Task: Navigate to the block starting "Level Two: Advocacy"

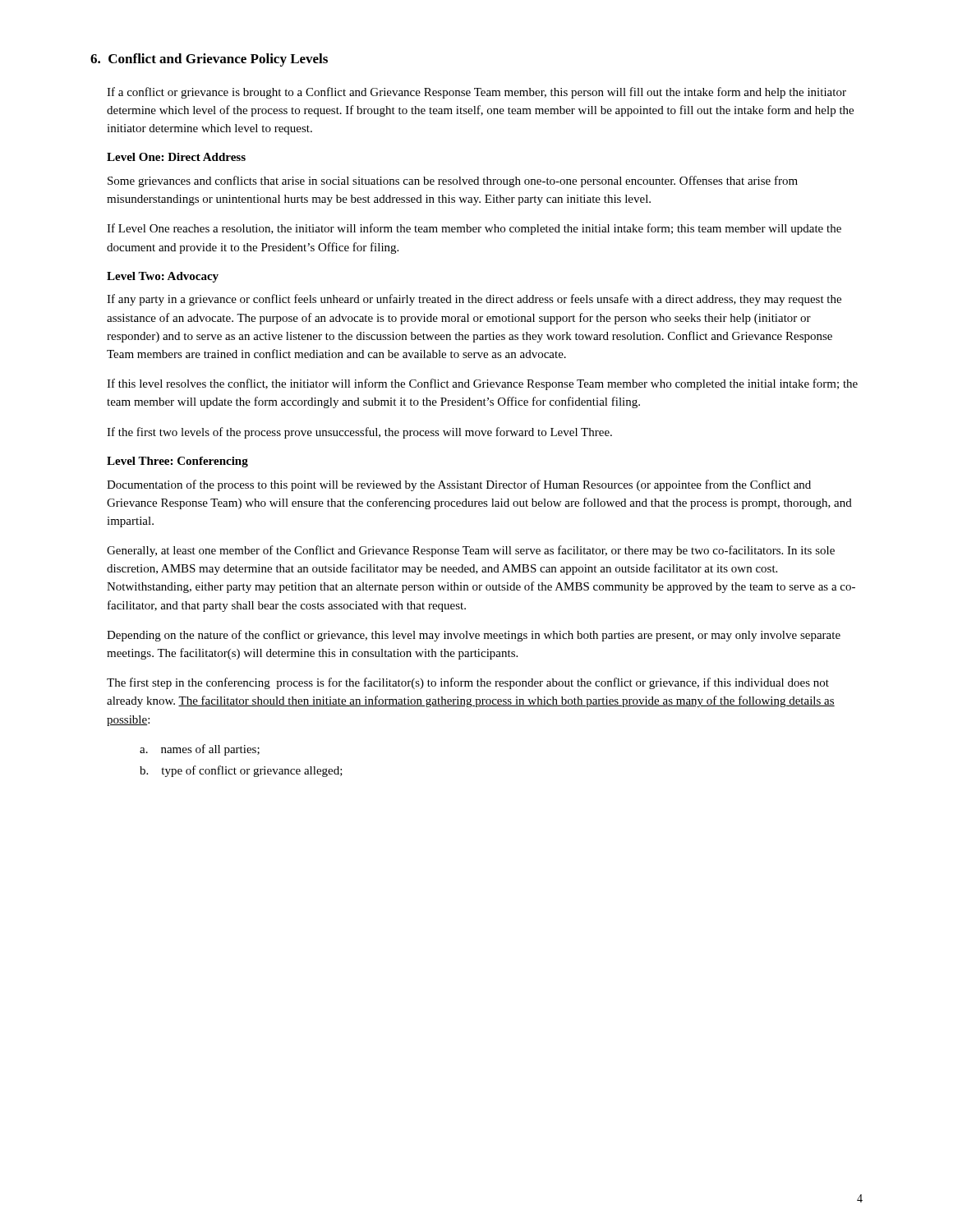Action: coord(163,276)
